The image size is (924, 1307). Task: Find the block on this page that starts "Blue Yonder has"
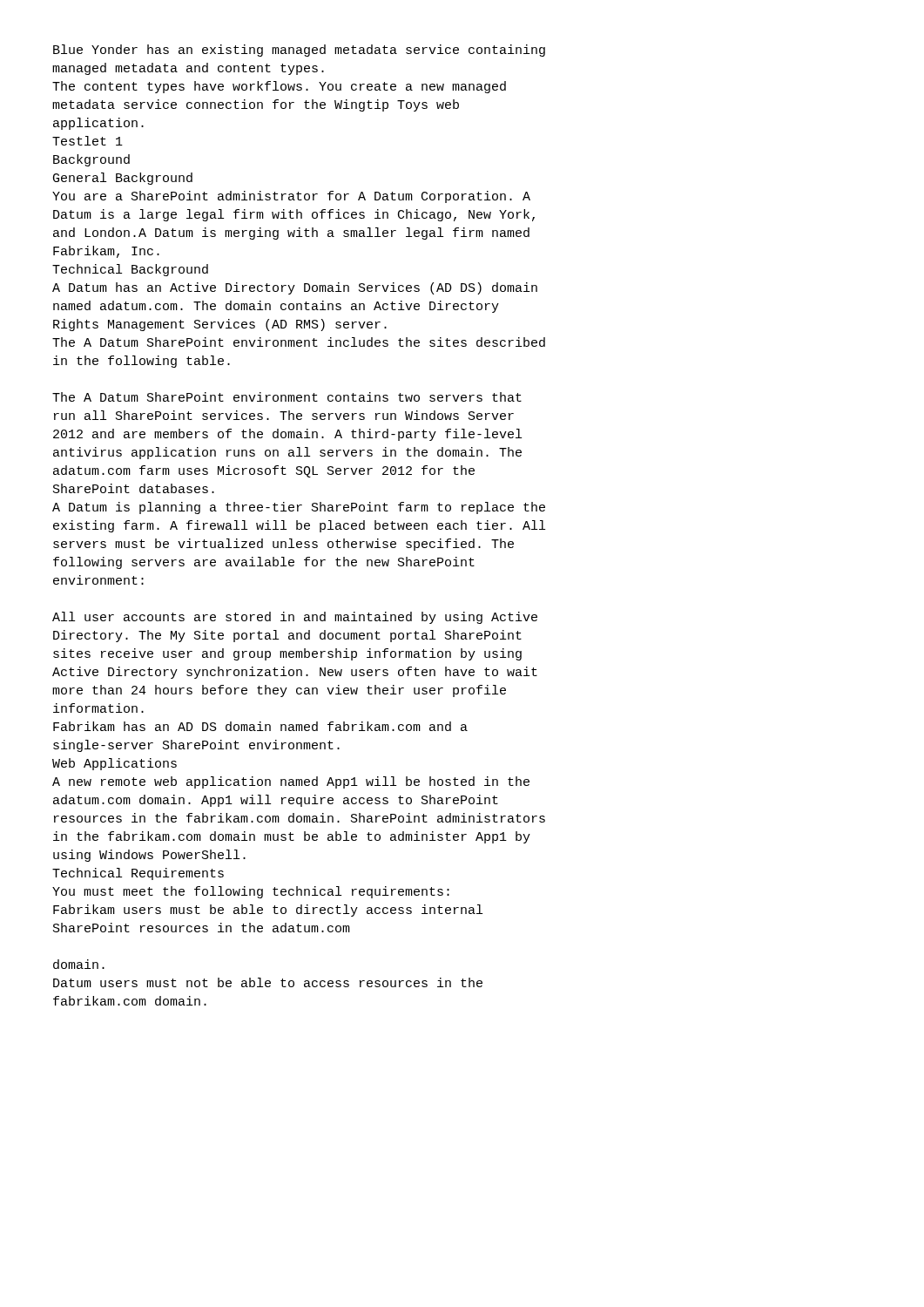click(x=299, y=88)
